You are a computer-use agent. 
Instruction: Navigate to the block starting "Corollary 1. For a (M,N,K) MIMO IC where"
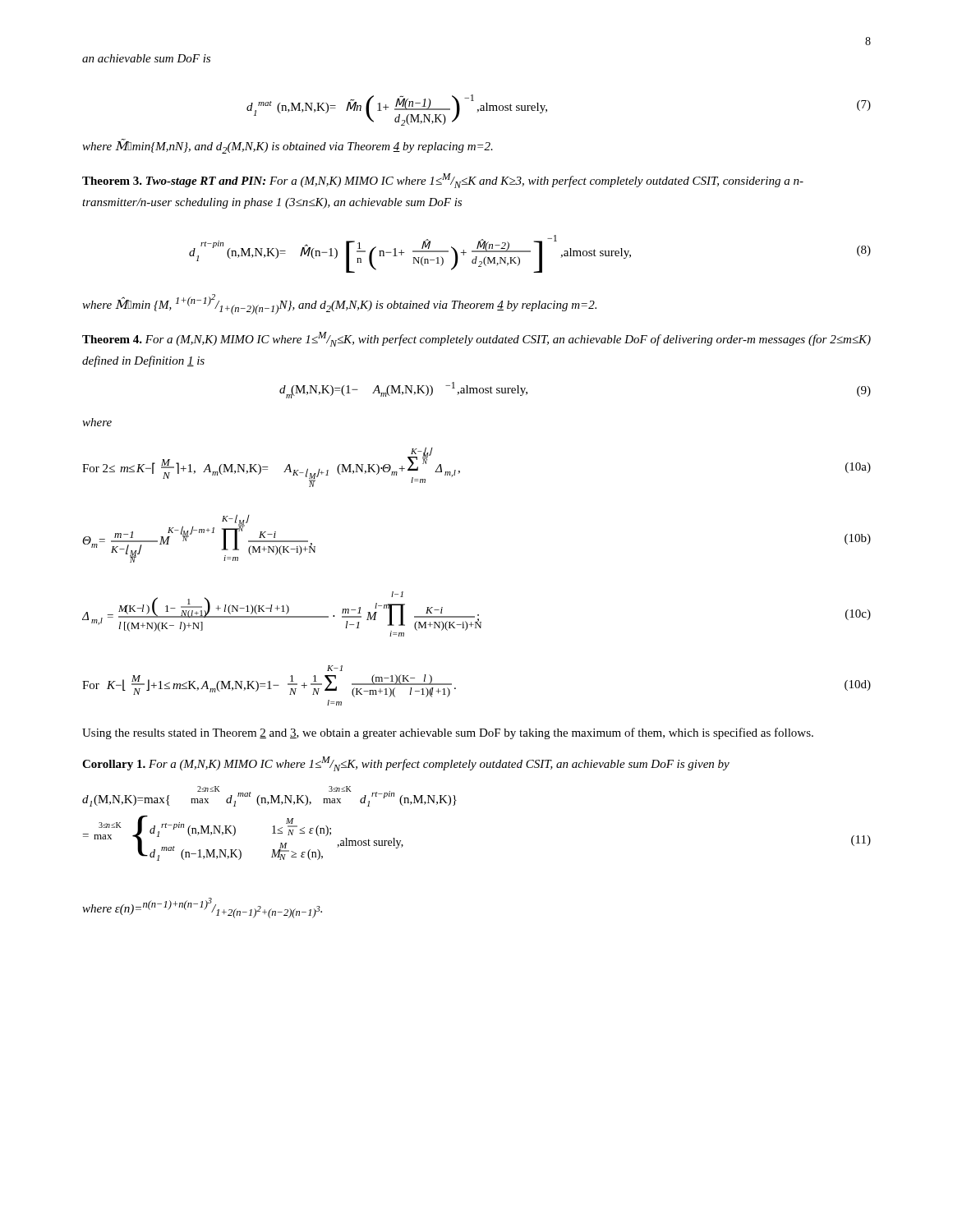tap(406, 764)
